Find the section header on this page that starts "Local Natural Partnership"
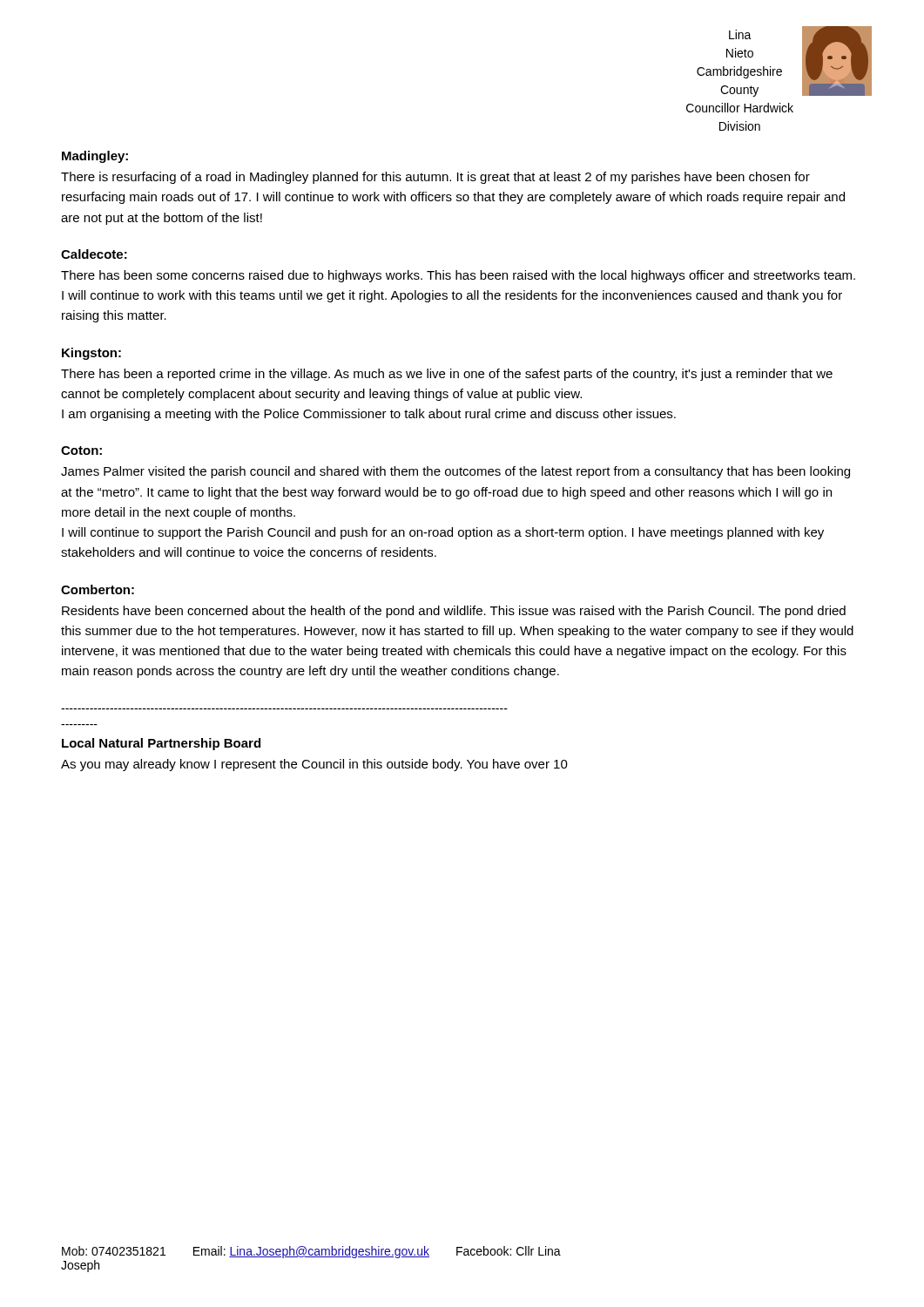924x1307 pixels. coord(161,743)
